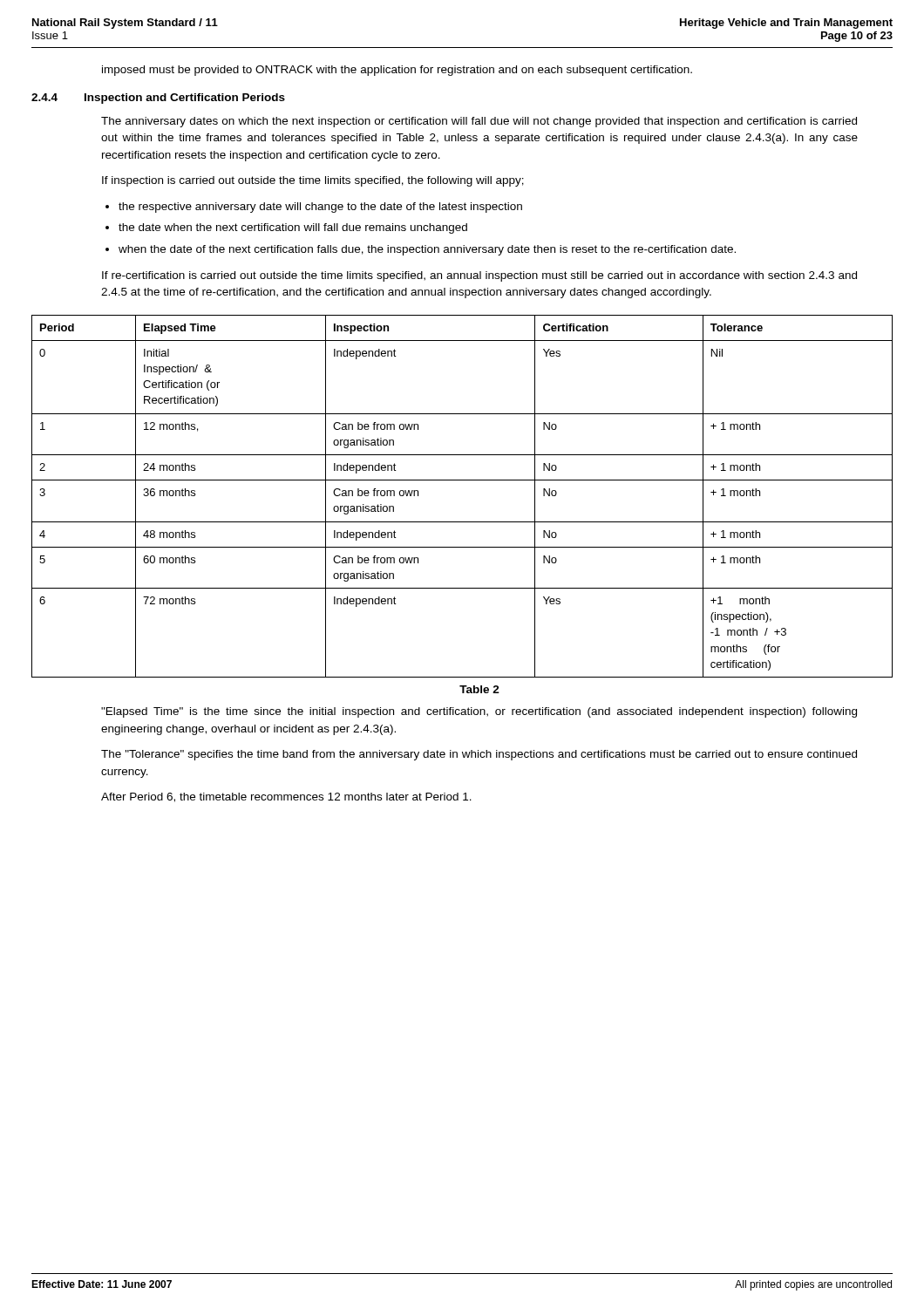Find the block on this page that starts "If inspection is carried out outside"
The image size is (924, 1308).
pos(479,215)
